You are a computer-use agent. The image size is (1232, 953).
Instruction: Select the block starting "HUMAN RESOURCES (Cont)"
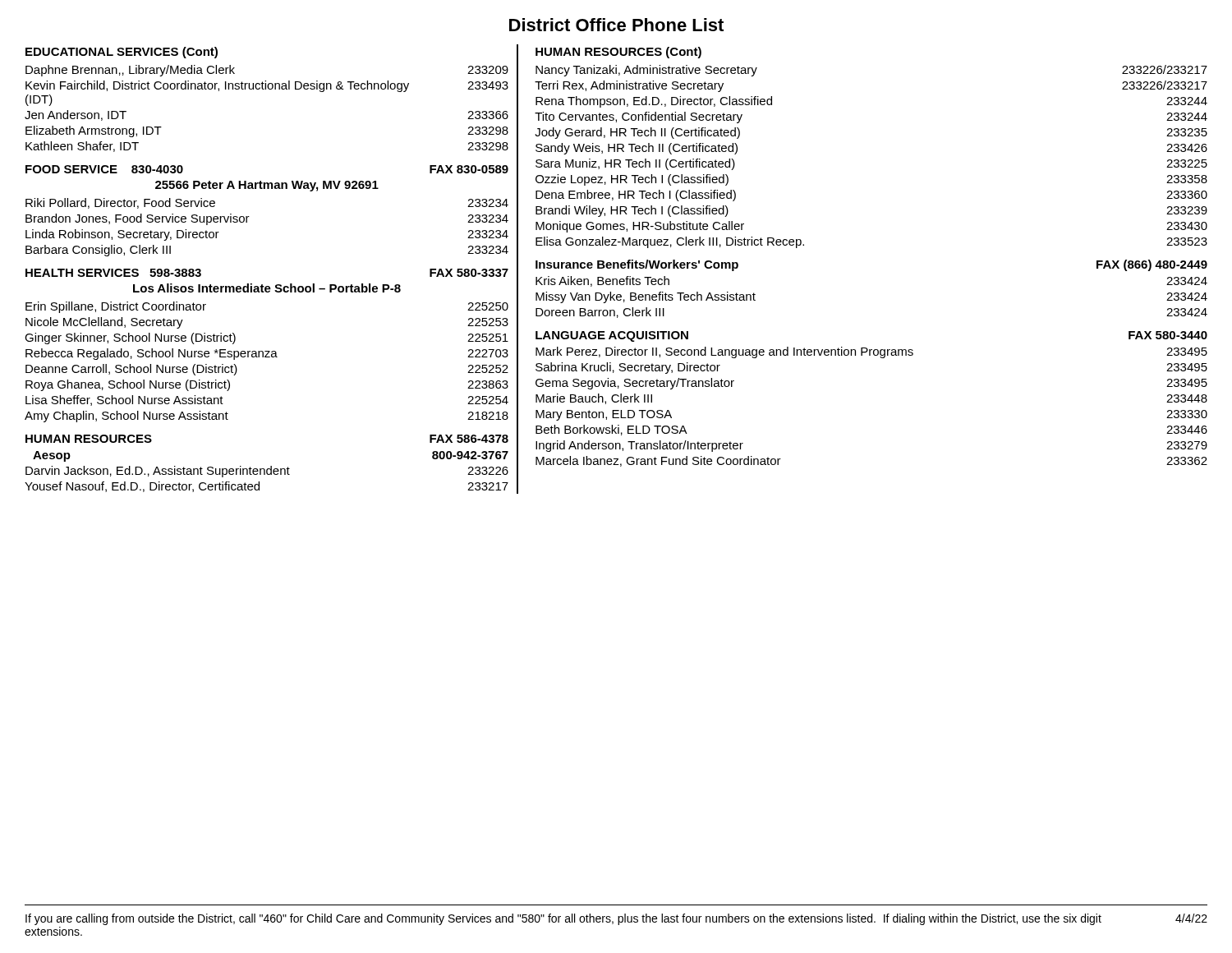point(618,51)
